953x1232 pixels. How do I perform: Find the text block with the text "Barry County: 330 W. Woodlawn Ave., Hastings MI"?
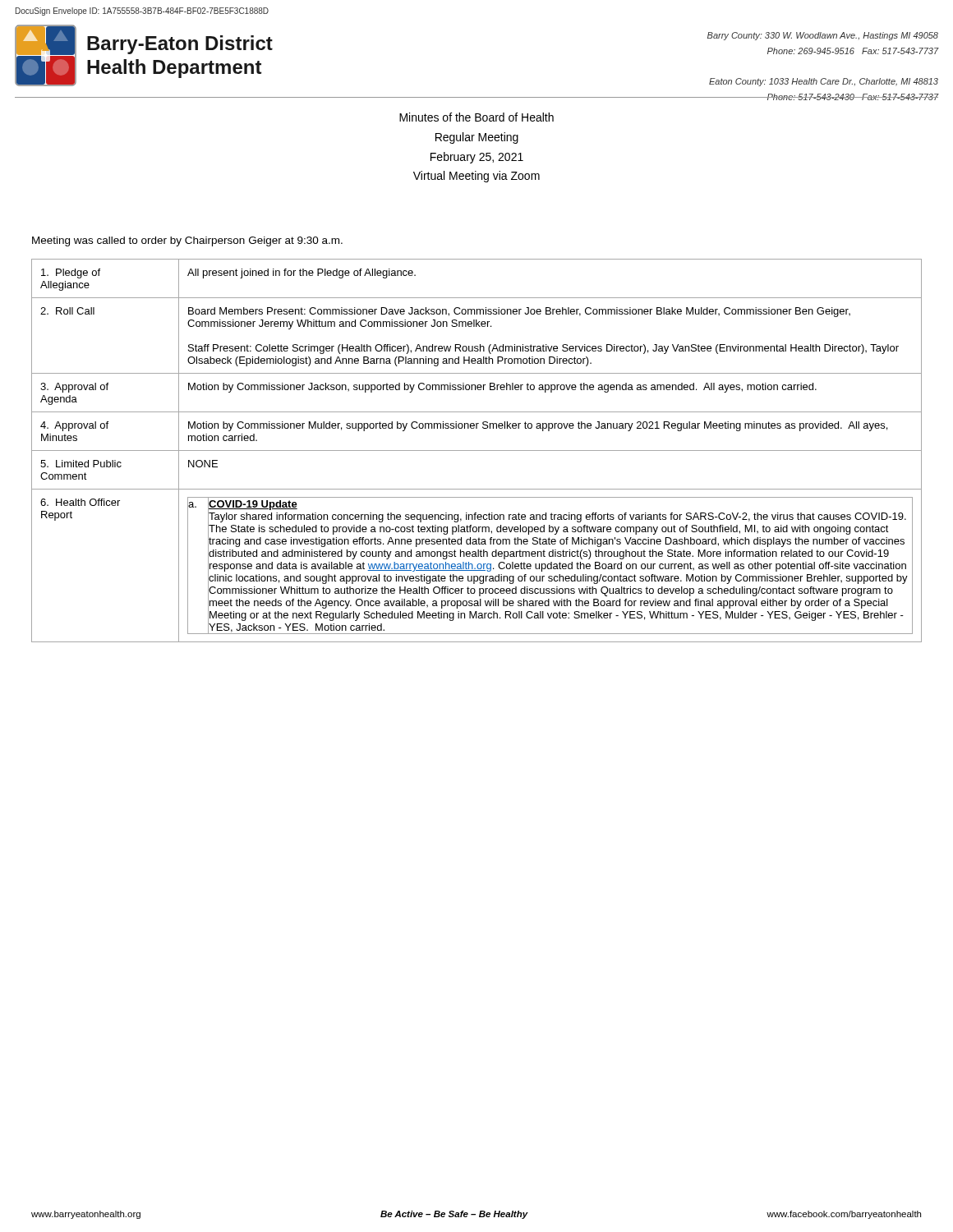pos(823,36)
